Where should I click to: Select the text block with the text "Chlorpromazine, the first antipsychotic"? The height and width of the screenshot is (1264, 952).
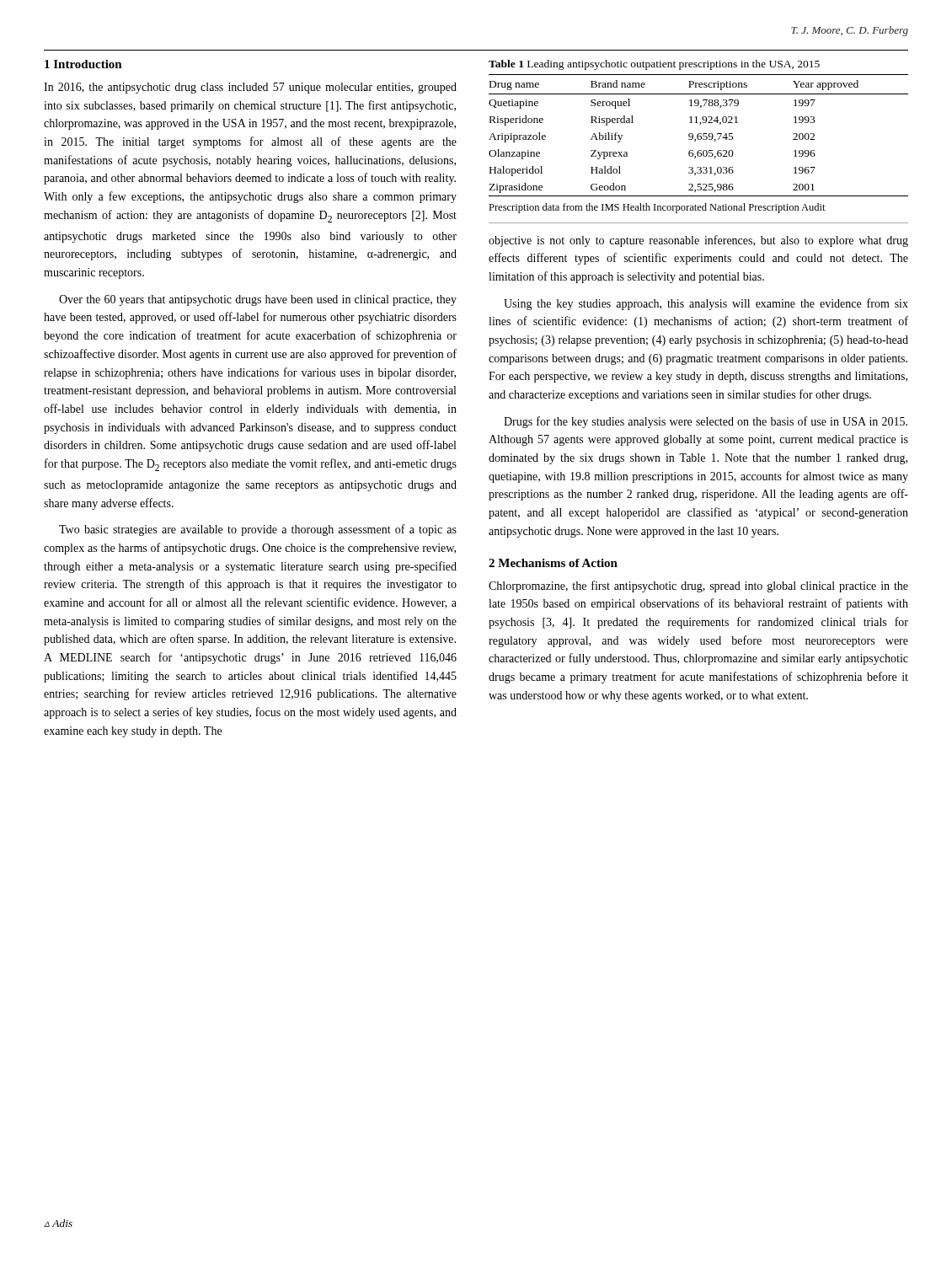point(698,641)
